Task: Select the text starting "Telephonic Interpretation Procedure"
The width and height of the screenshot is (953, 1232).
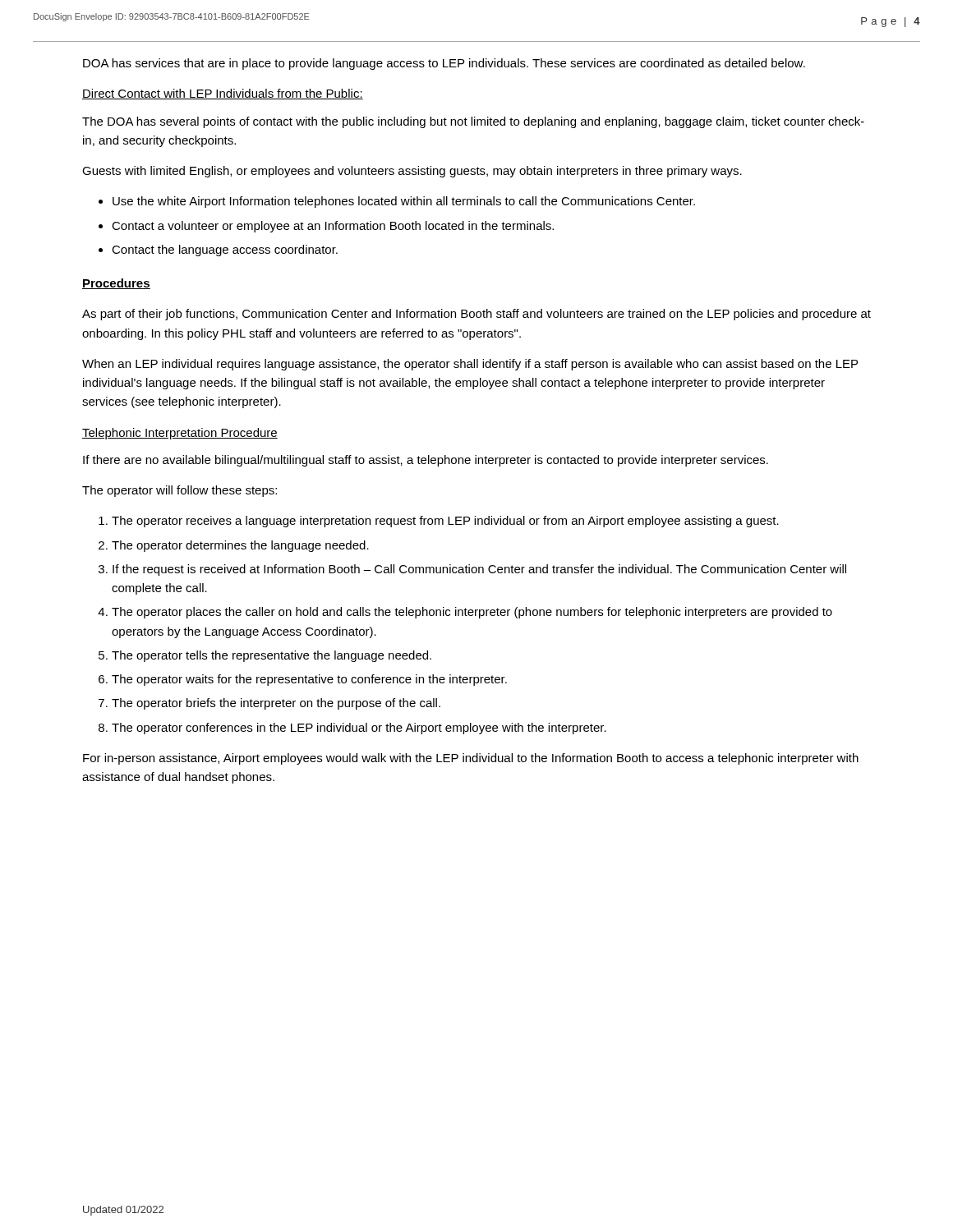Action: pos(180,432)
